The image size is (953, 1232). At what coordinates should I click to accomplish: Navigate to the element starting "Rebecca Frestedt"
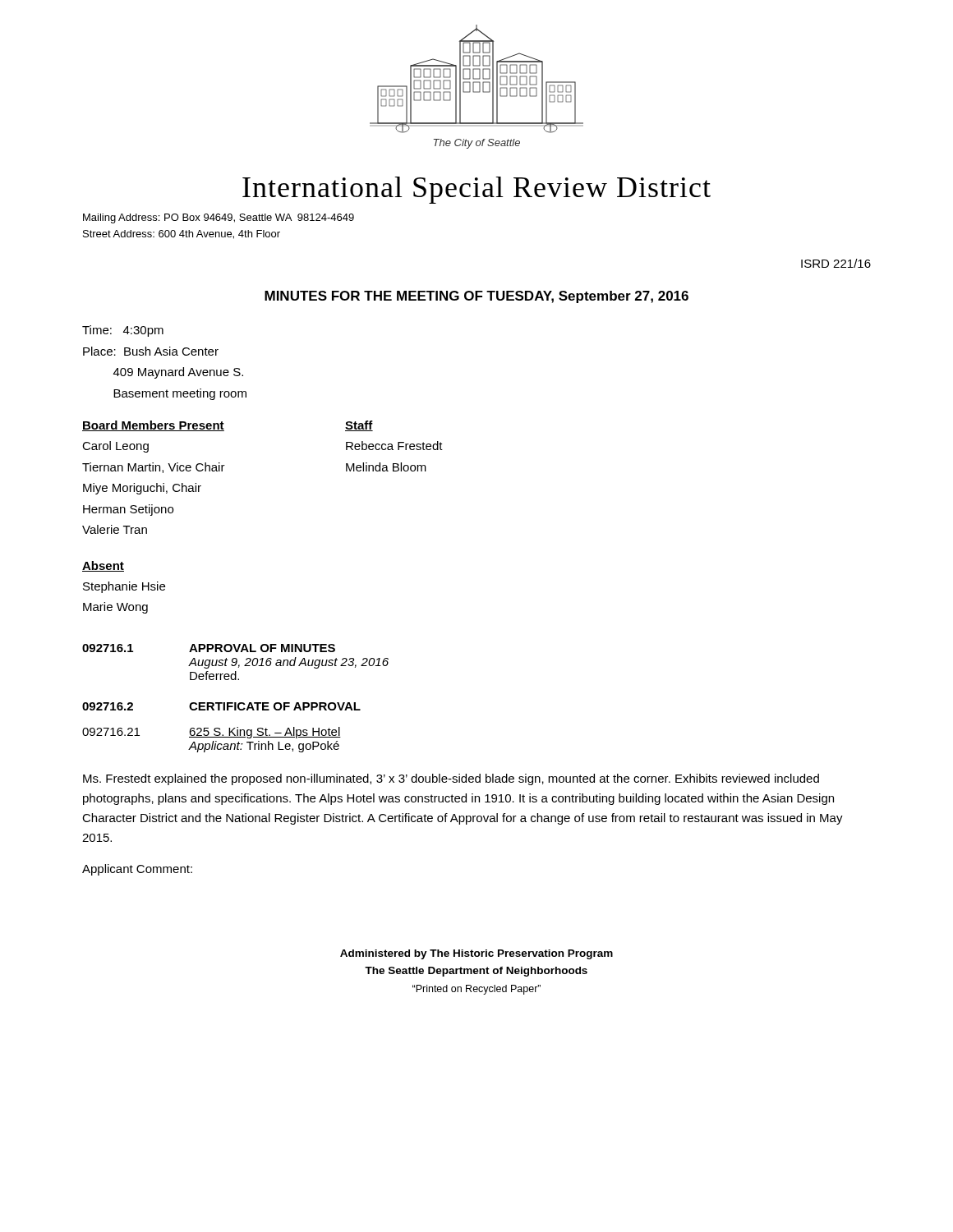pyautogui.click(x=394, y=446)
